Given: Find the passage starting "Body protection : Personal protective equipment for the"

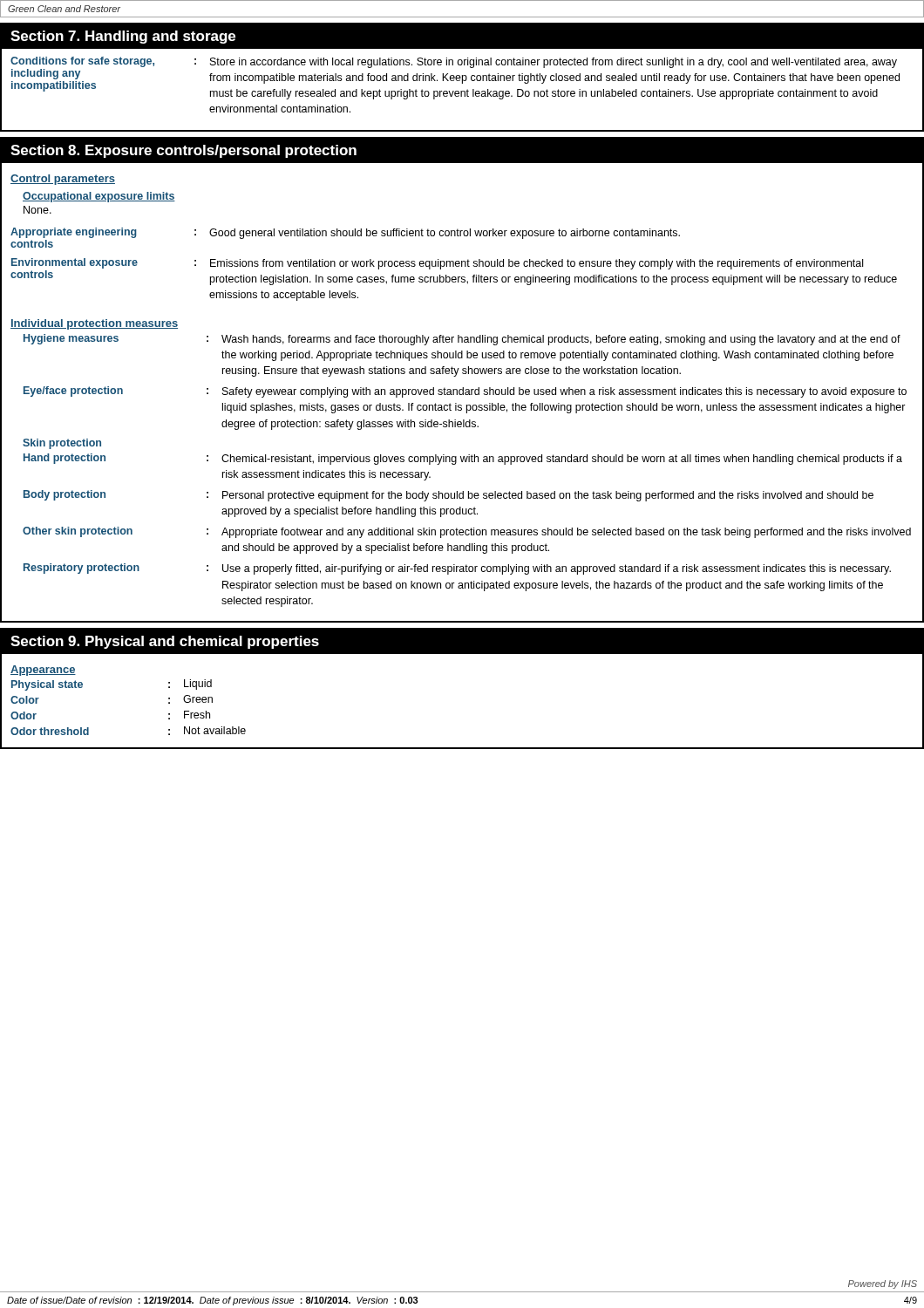Looking at the screenshot, I should click(x=462, y=503).
